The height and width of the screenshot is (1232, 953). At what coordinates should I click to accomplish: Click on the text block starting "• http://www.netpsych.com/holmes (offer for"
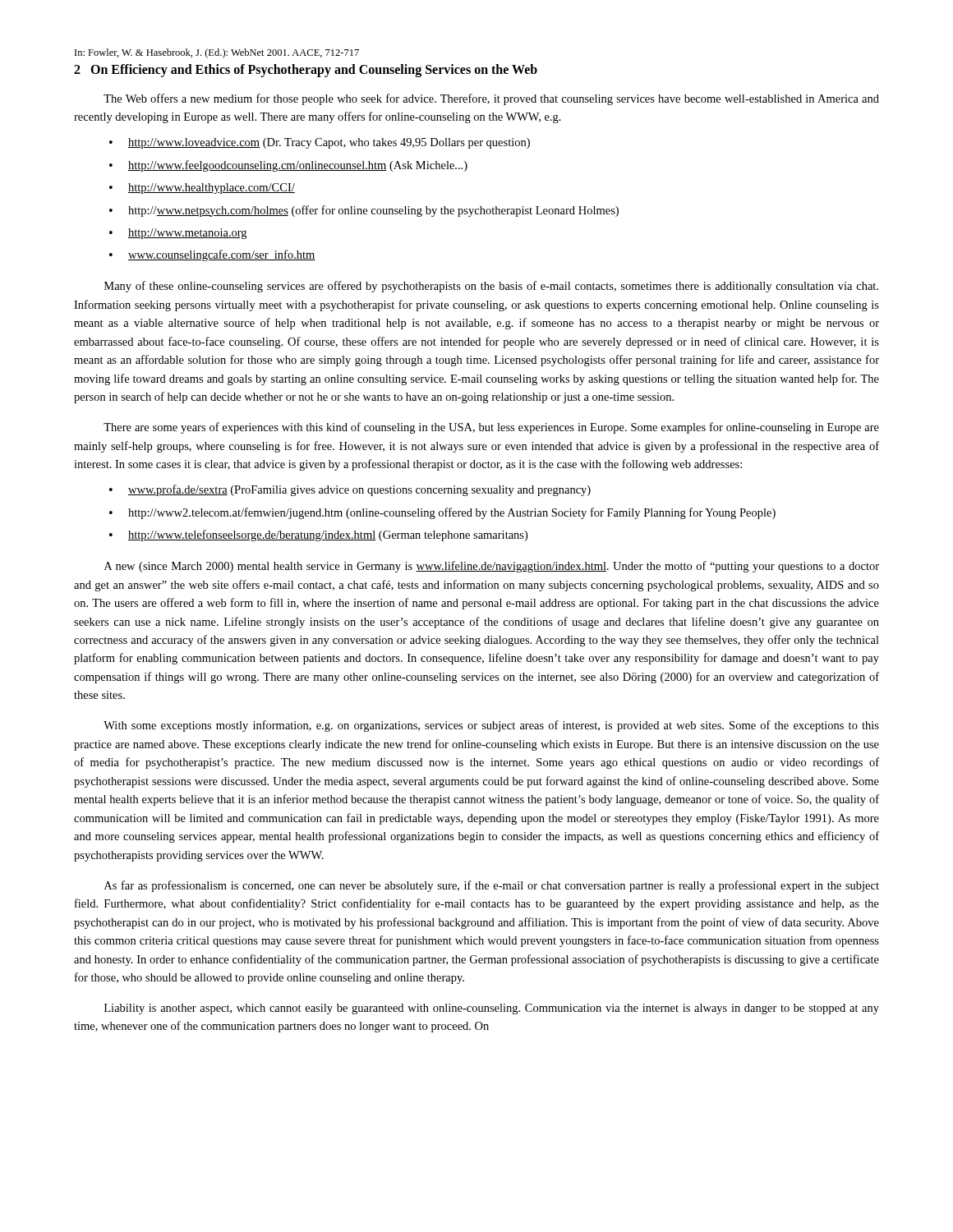pos(494,211)
